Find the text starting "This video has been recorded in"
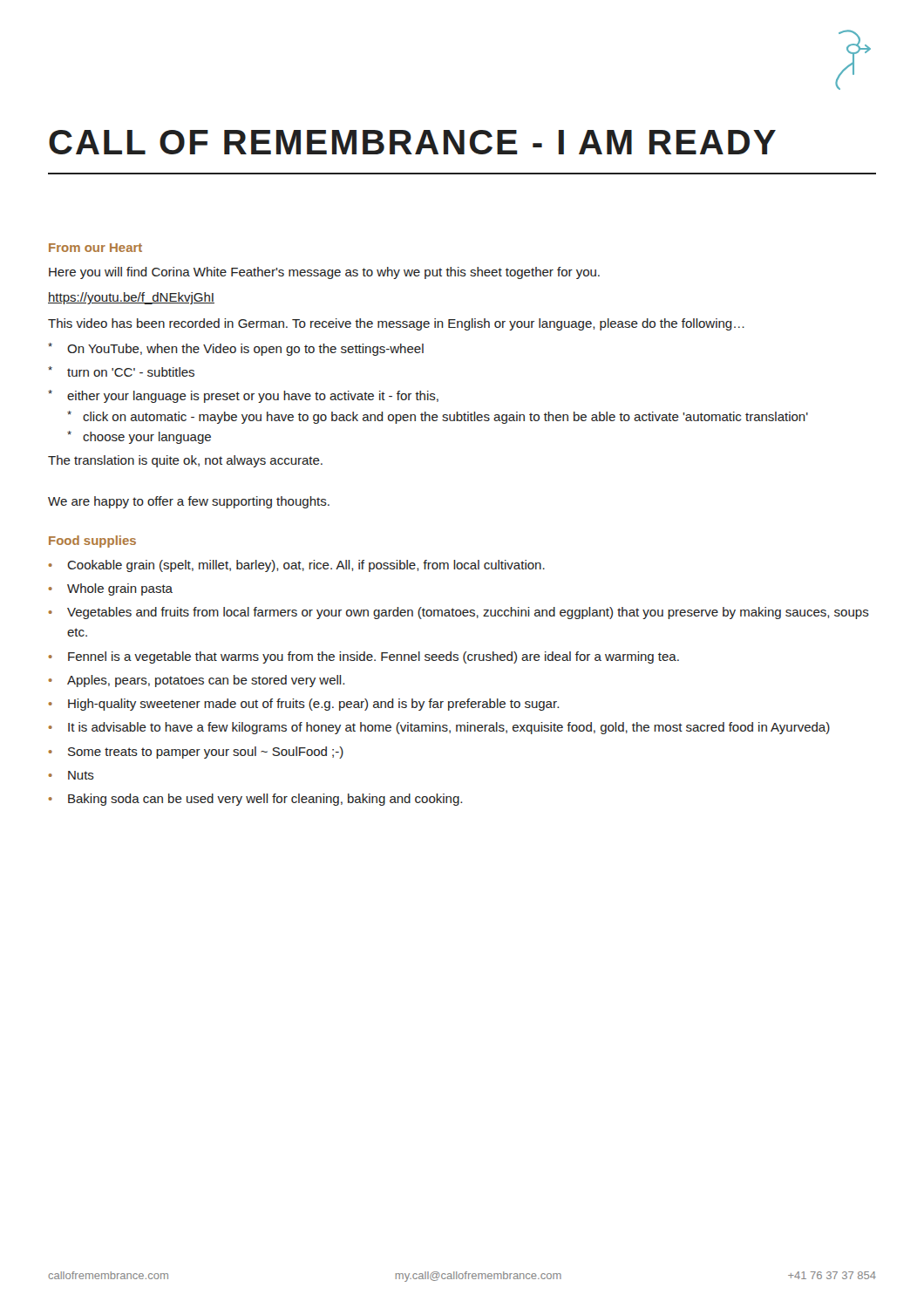Screen dimensions: 1308x924 [462, 323]
